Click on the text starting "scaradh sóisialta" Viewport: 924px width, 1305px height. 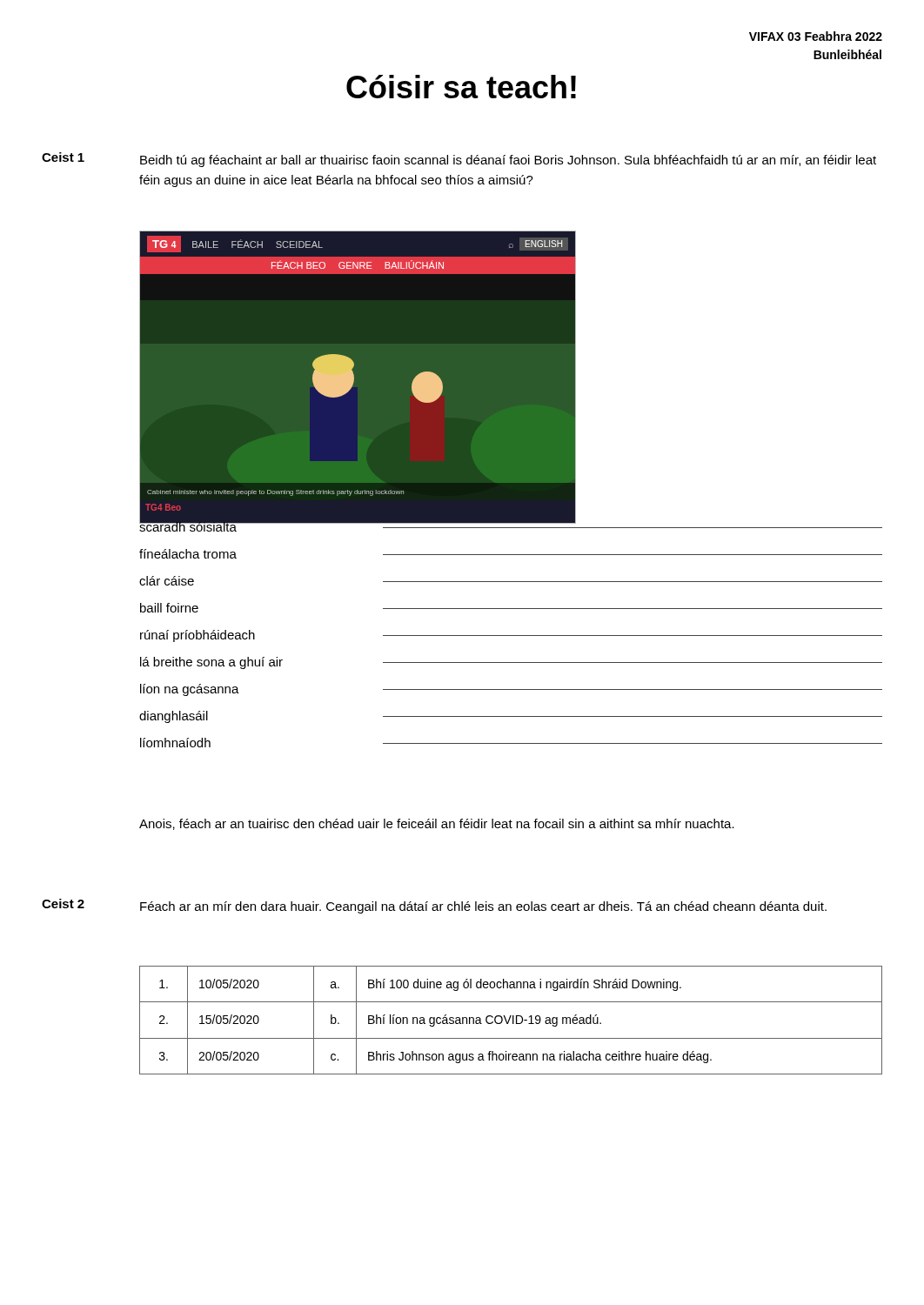click(511, 527)
